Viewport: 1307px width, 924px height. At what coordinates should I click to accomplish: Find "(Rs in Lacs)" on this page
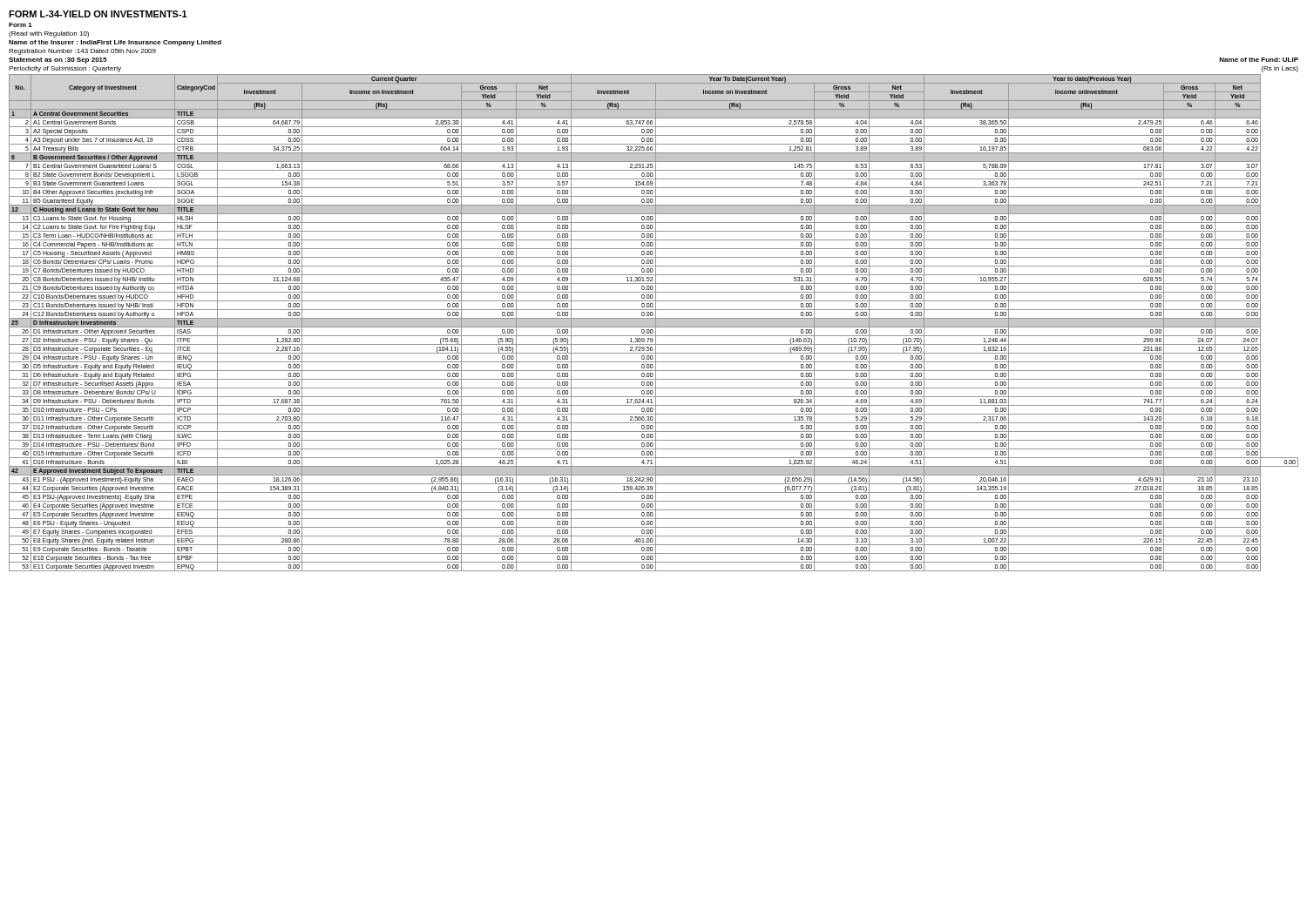click(x=1280, y=68)
